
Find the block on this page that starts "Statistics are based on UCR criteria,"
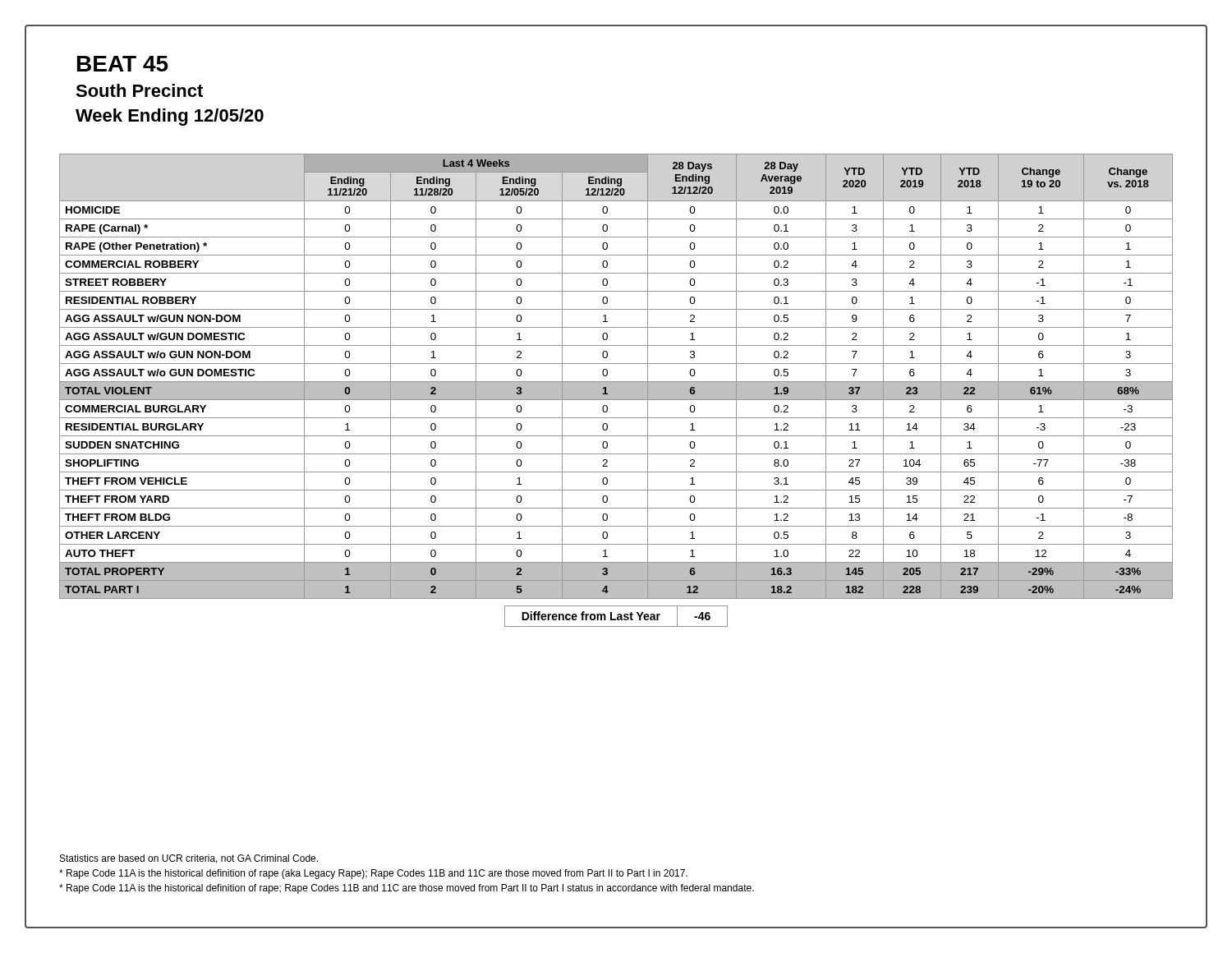(189, 859)
